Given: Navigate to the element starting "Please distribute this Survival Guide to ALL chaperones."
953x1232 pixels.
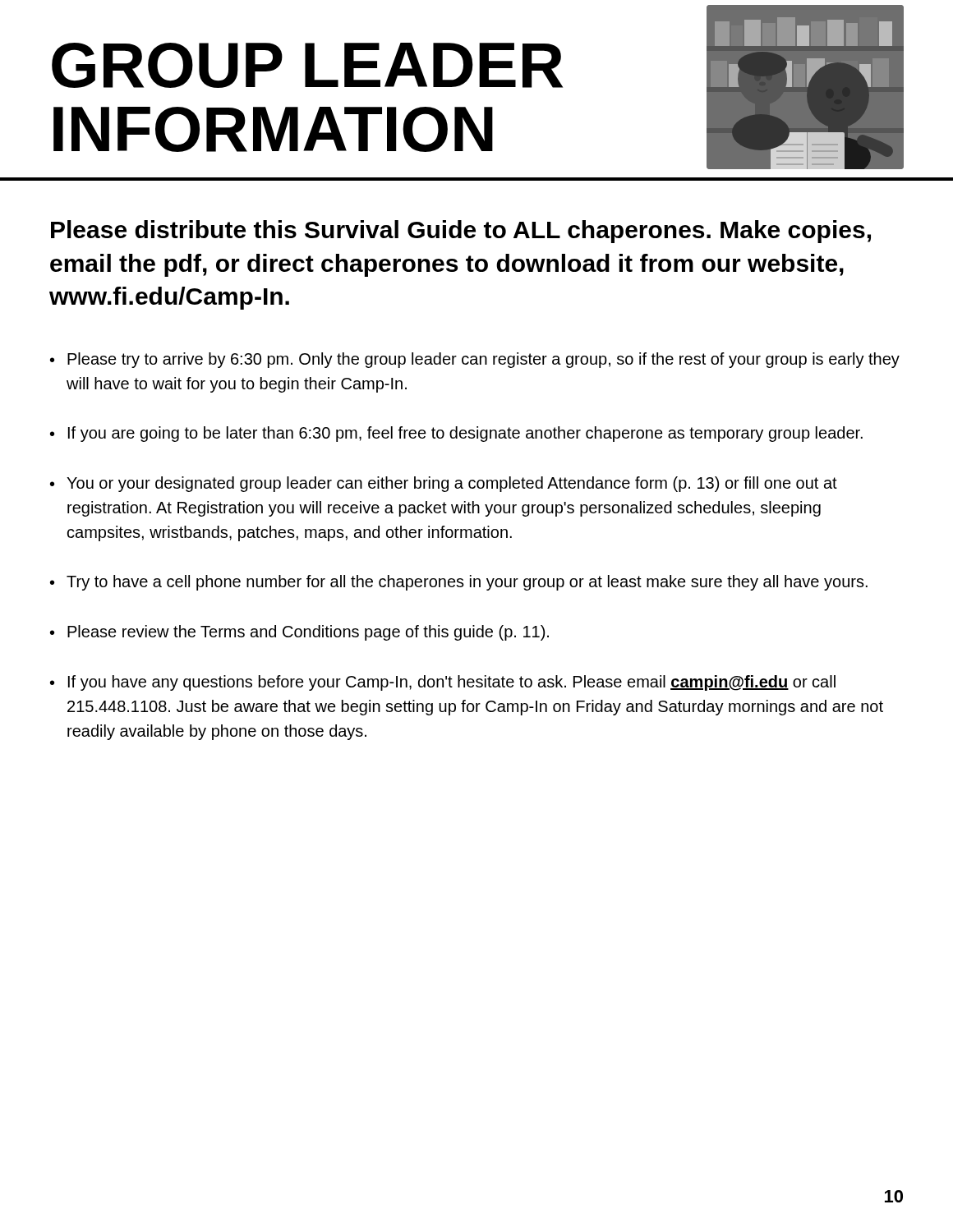Looking at the screenshot, I should (476, 263).
